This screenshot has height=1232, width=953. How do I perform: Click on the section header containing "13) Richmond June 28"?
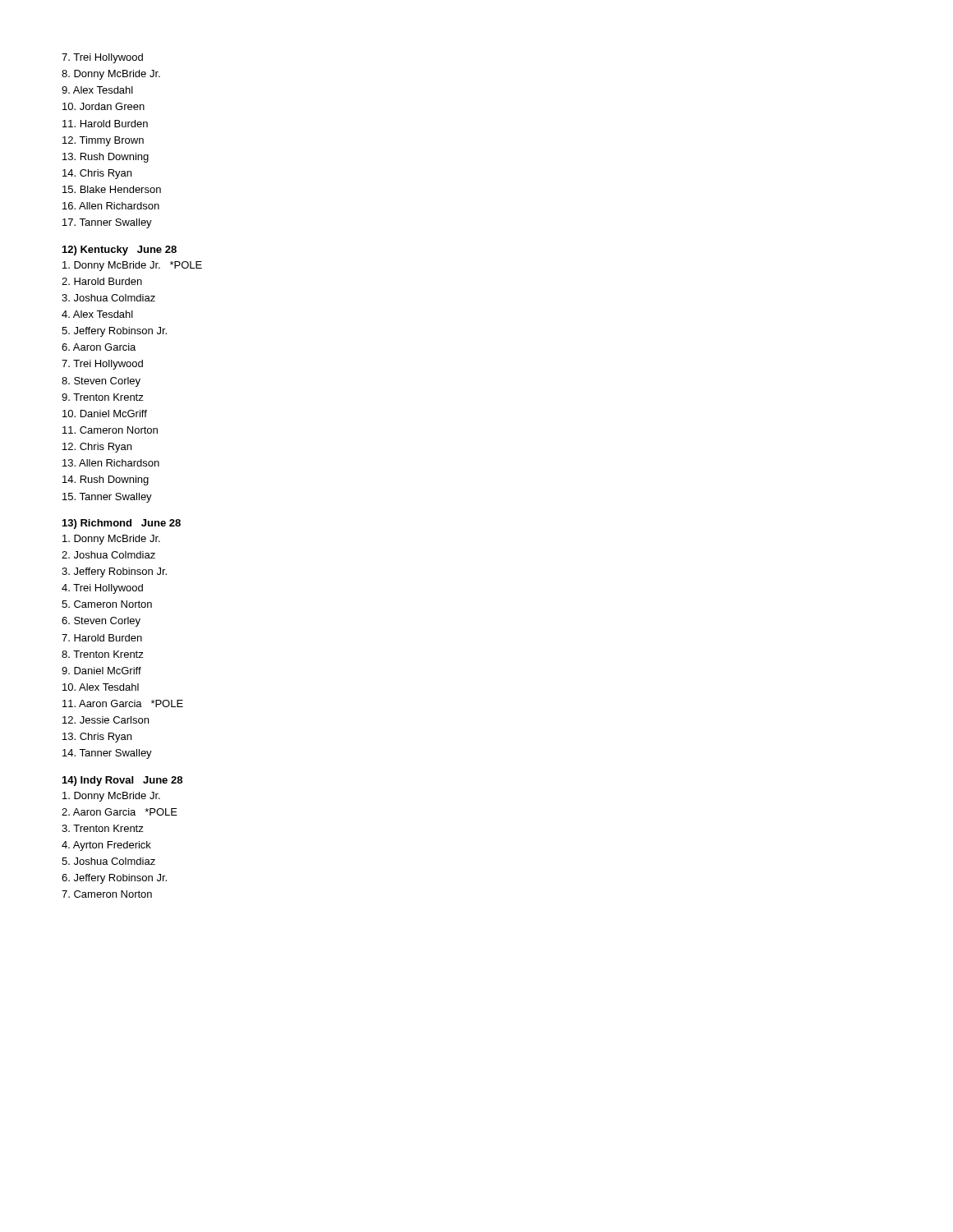pyautogui.click(x=121, y=522)
